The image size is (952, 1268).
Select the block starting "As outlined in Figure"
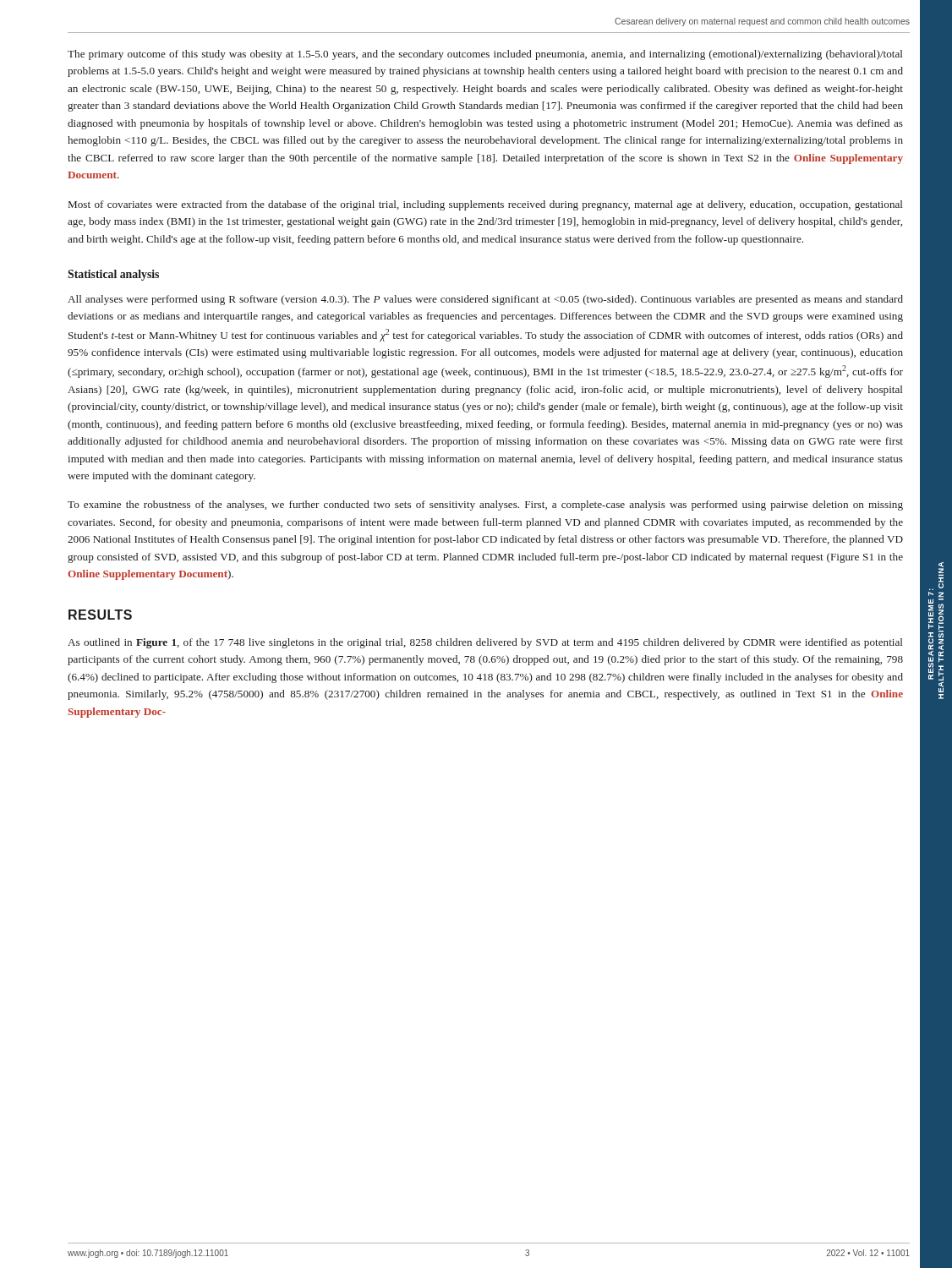tap(485, 676)
